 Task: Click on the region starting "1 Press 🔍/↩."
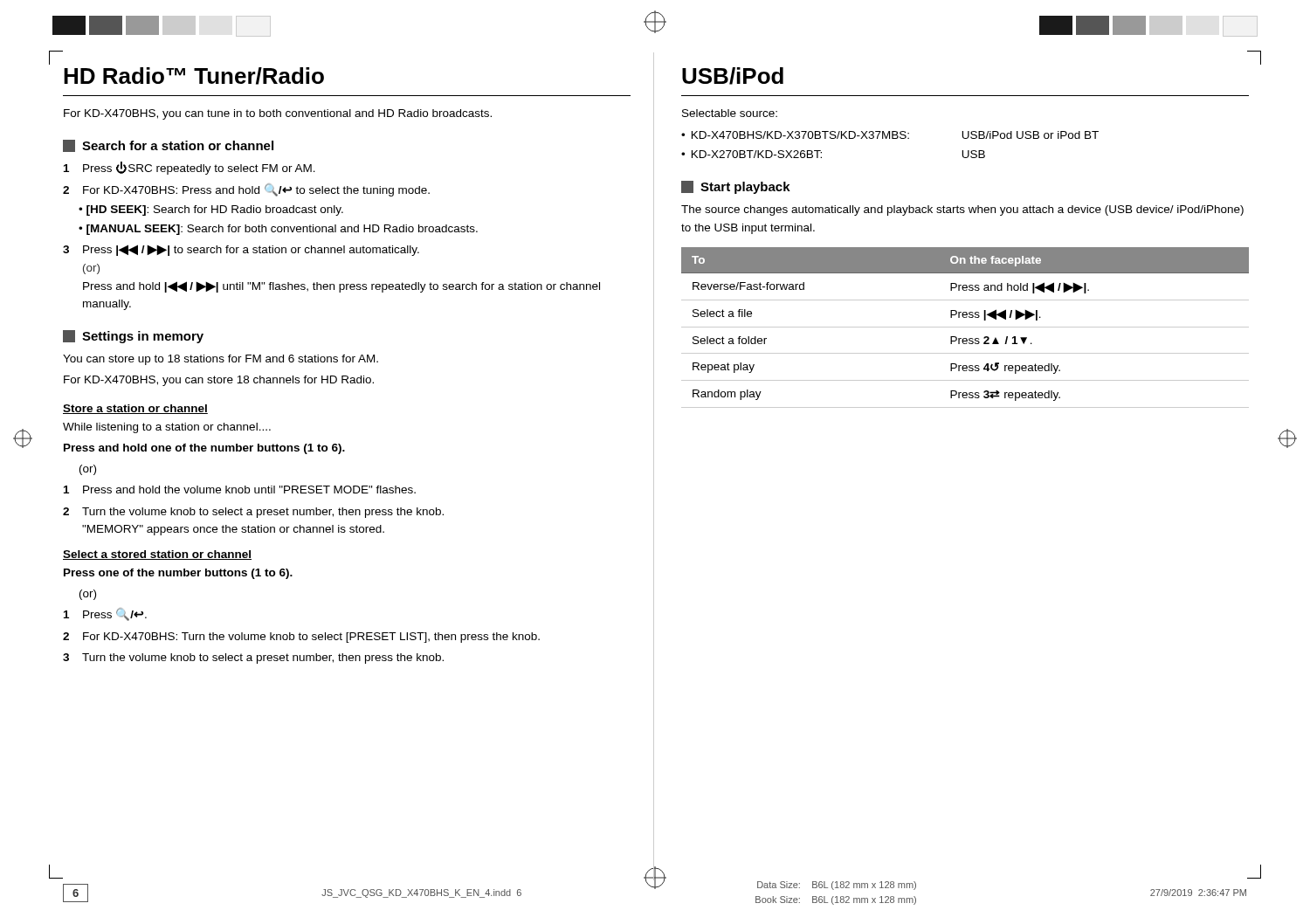coord(105,614)
